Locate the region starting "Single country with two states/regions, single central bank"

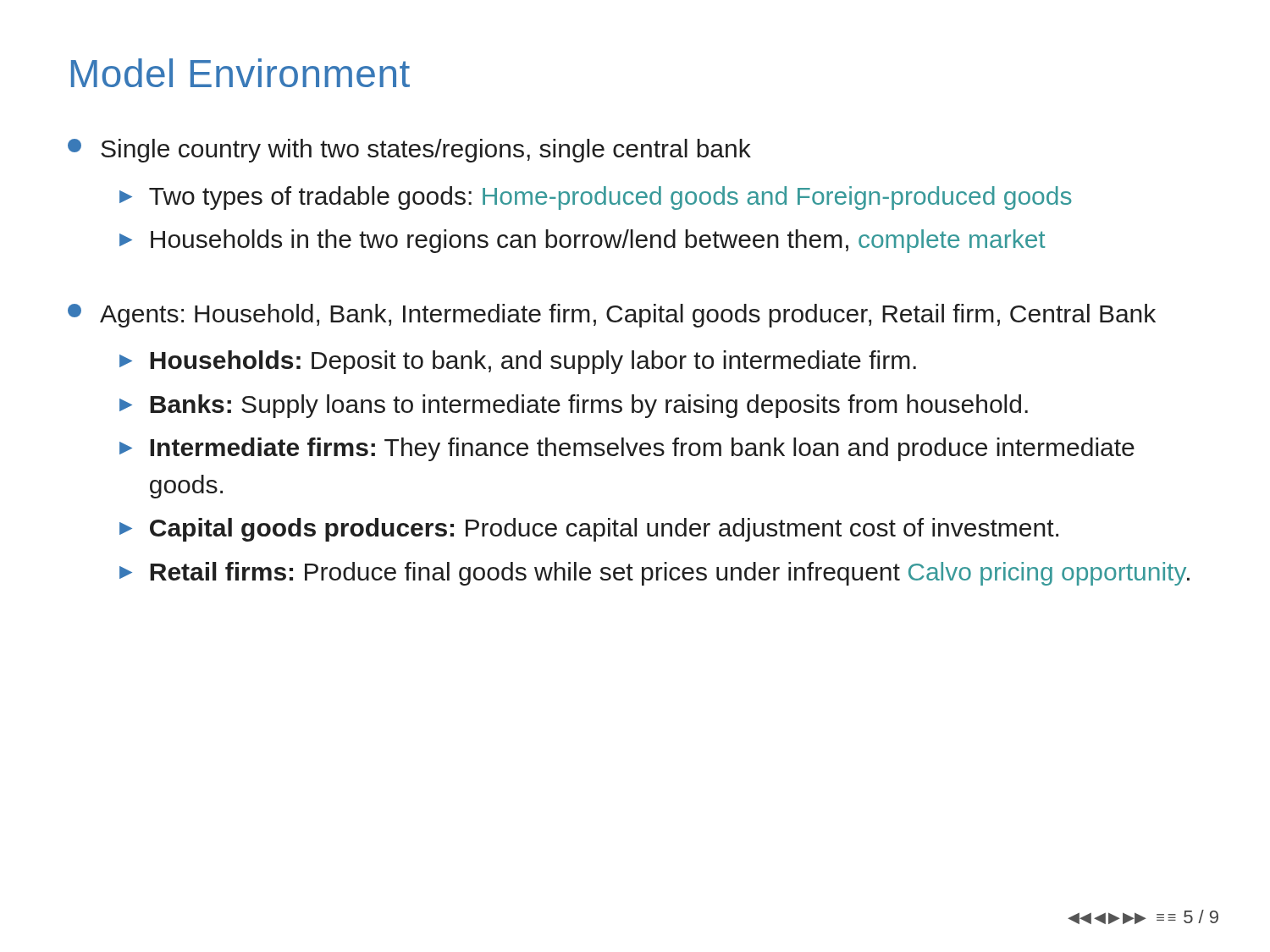pyautogui.click(x=635, y=197)
